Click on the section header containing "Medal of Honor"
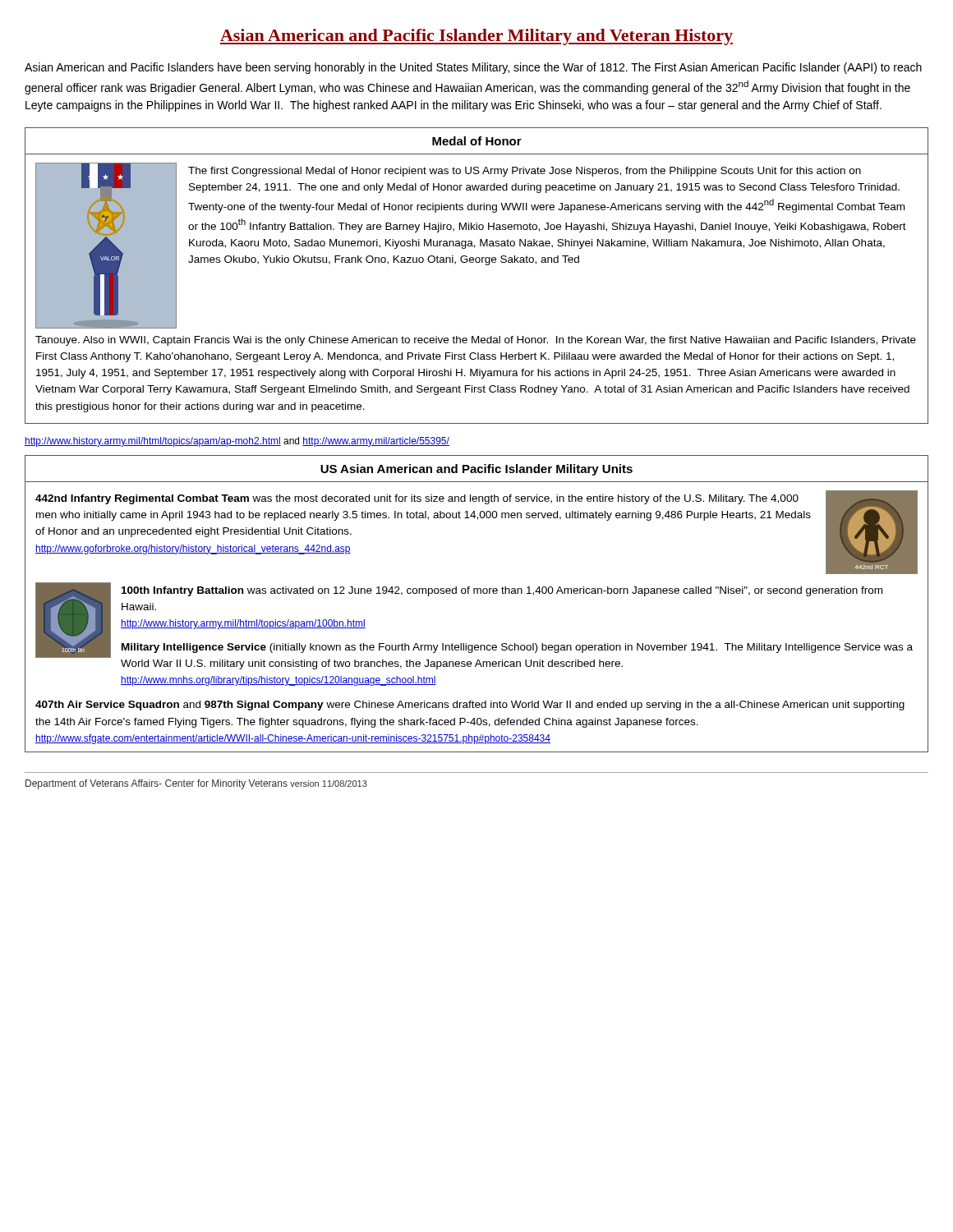 click(476, 141)
